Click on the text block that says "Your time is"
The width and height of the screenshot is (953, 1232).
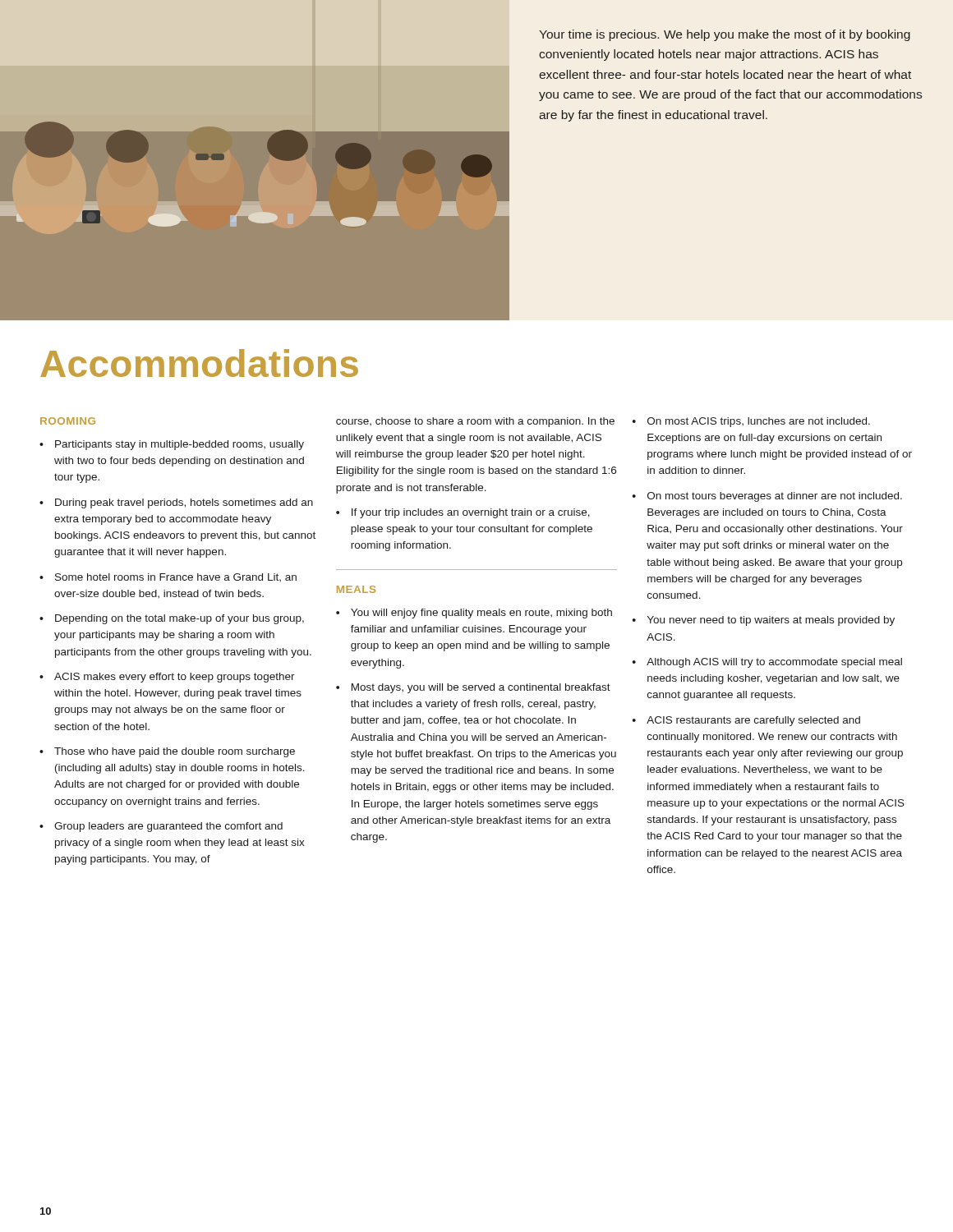click(731, 74)
